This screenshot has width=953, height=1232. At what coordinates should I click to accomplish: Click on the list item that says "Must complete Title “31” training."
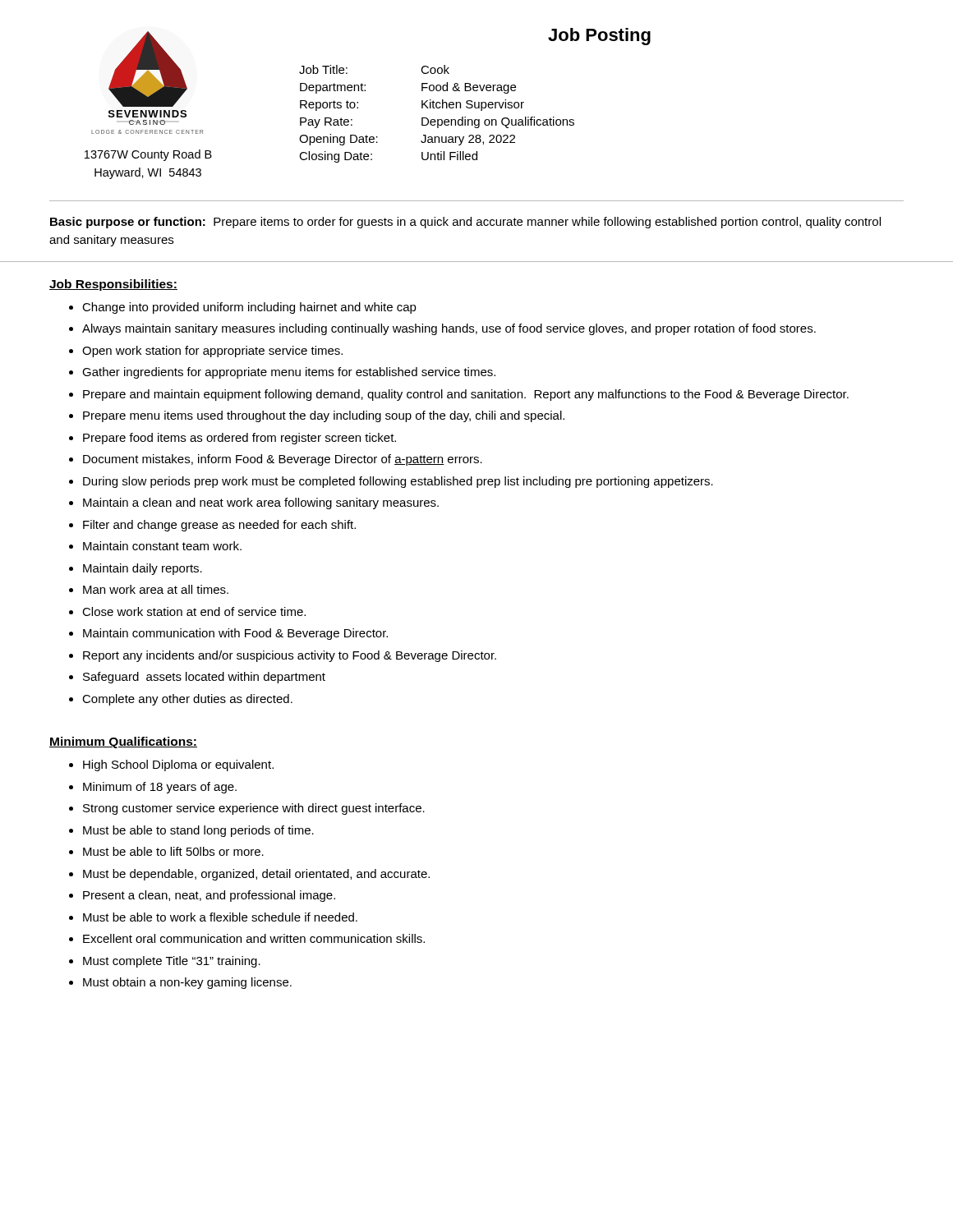[x=172, y=960]
